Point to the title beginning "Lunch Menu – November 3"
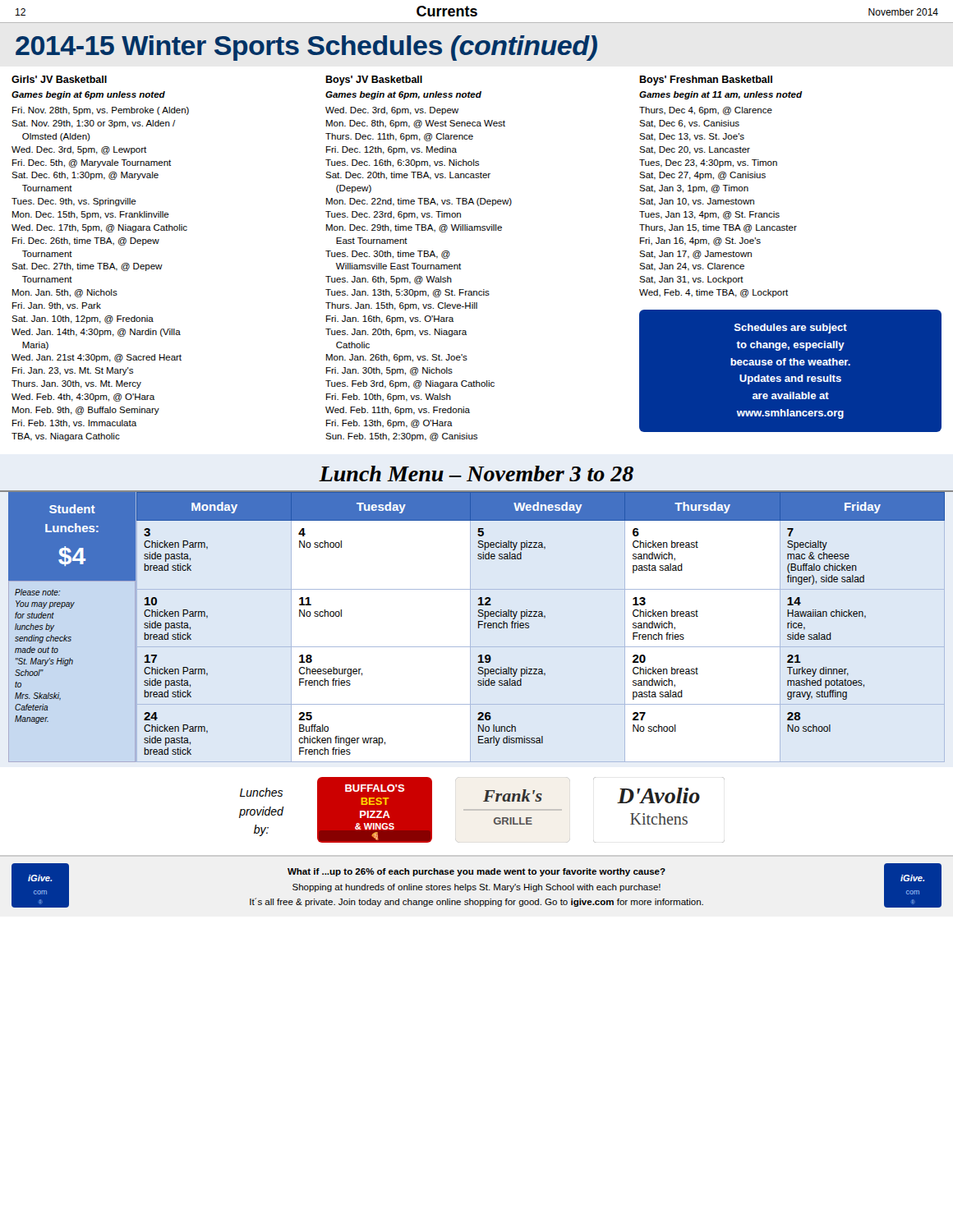This screenshot has height=1232, width=953. coord(476,474)
